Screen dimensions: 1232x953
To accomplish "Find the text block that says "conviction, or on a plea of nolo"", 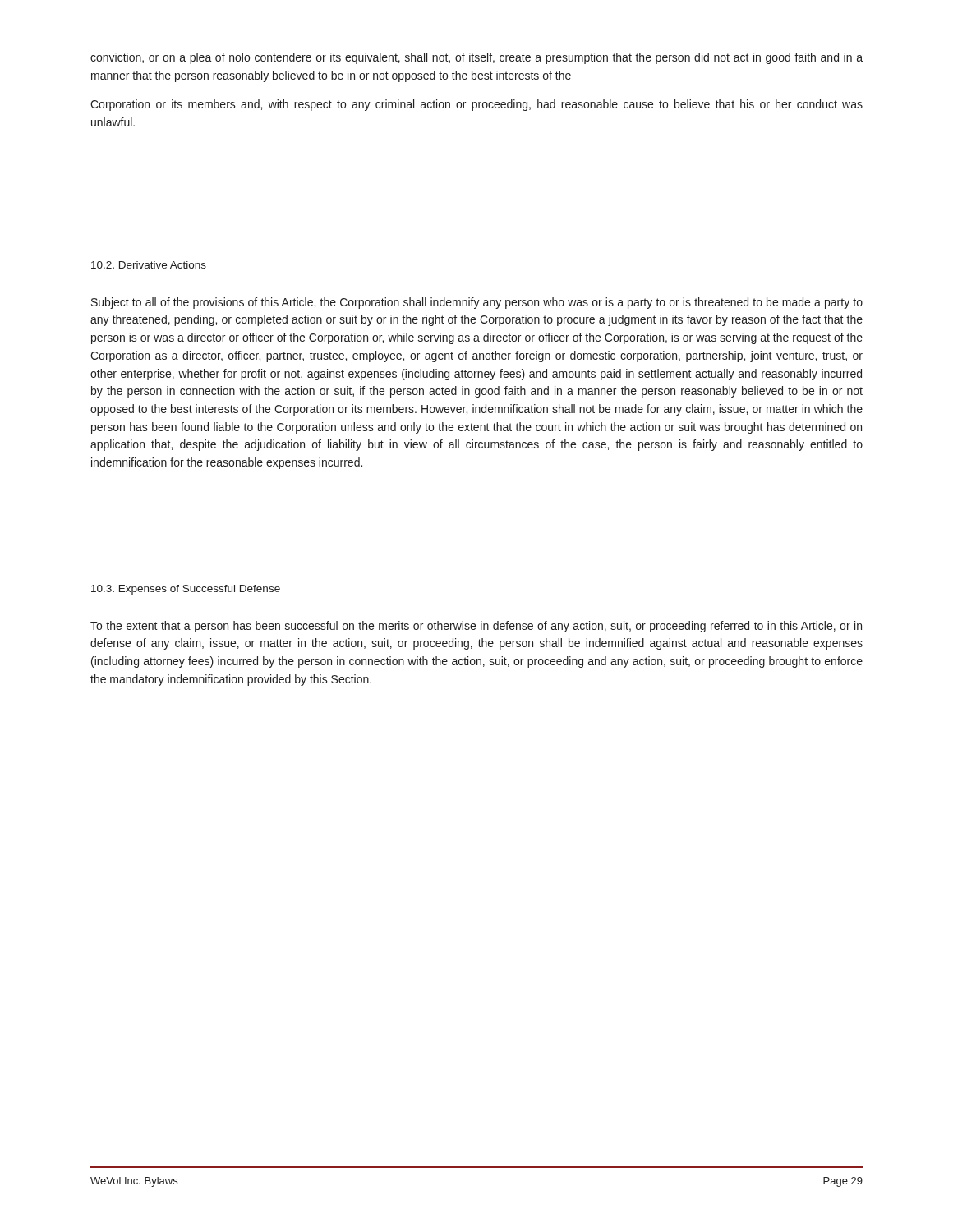I will pyautogui.click(x=476, y=66).
